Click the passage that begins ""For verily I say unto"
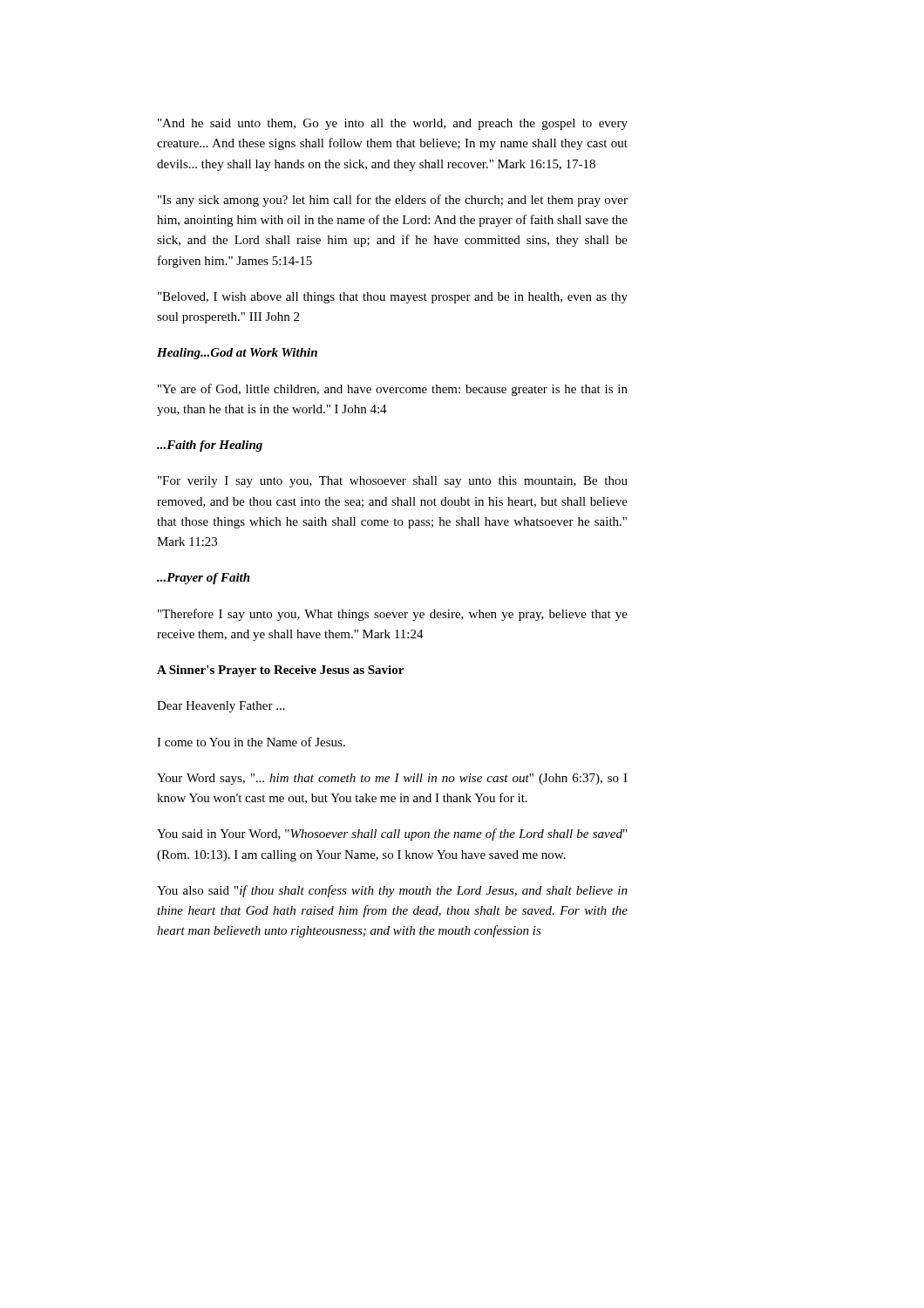Image resolution: width=924 pixels, height=1308 pixels. click(x=392, y=512)
